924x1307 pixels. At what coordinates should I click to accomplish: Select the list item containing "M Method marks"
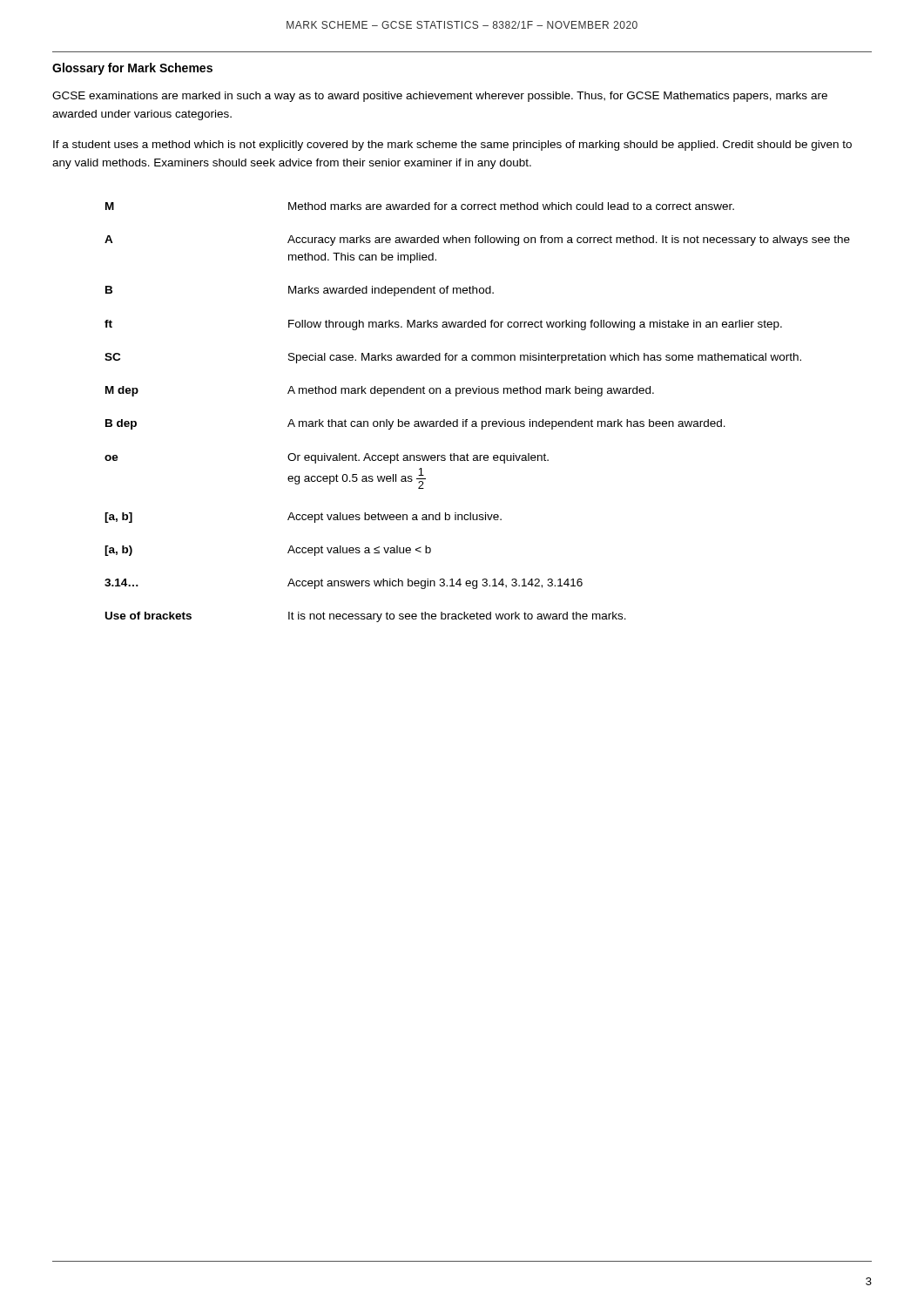462,206
